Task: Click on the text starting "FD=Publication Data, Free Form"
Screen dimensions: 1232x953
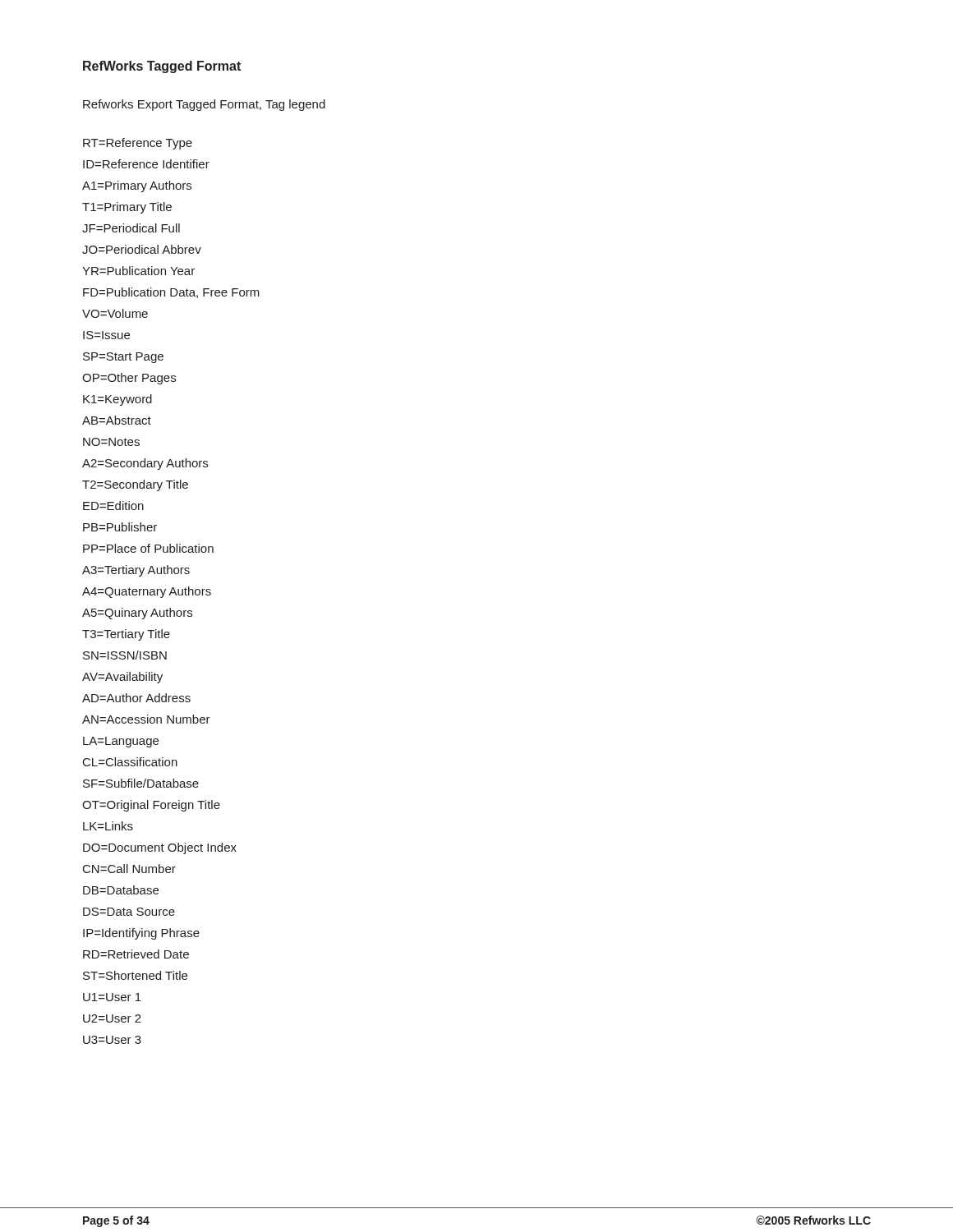Action: tap(171, 292)
